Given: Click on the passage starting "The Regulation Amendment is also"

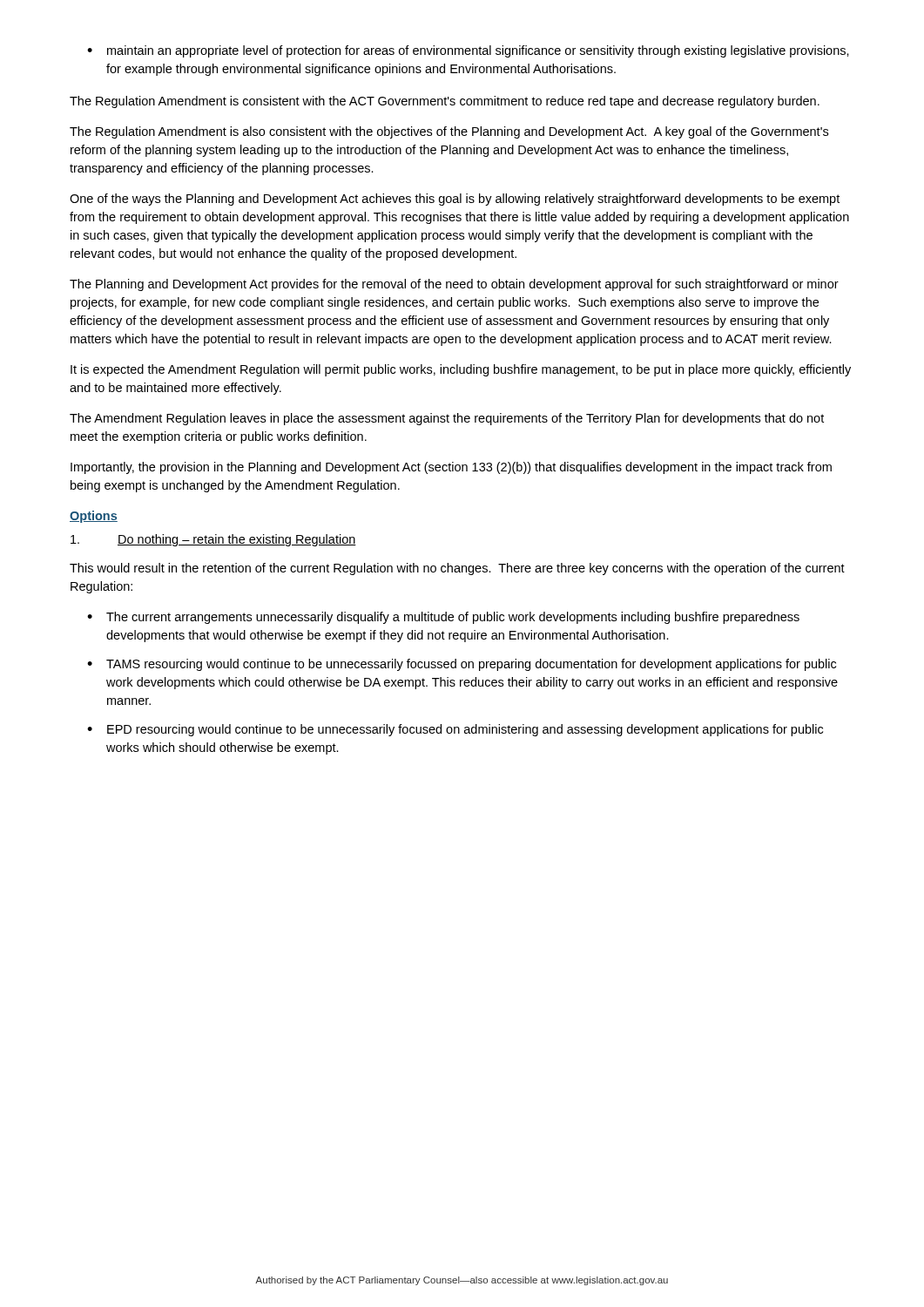Looking at the screenshot, I should (449, 150).
